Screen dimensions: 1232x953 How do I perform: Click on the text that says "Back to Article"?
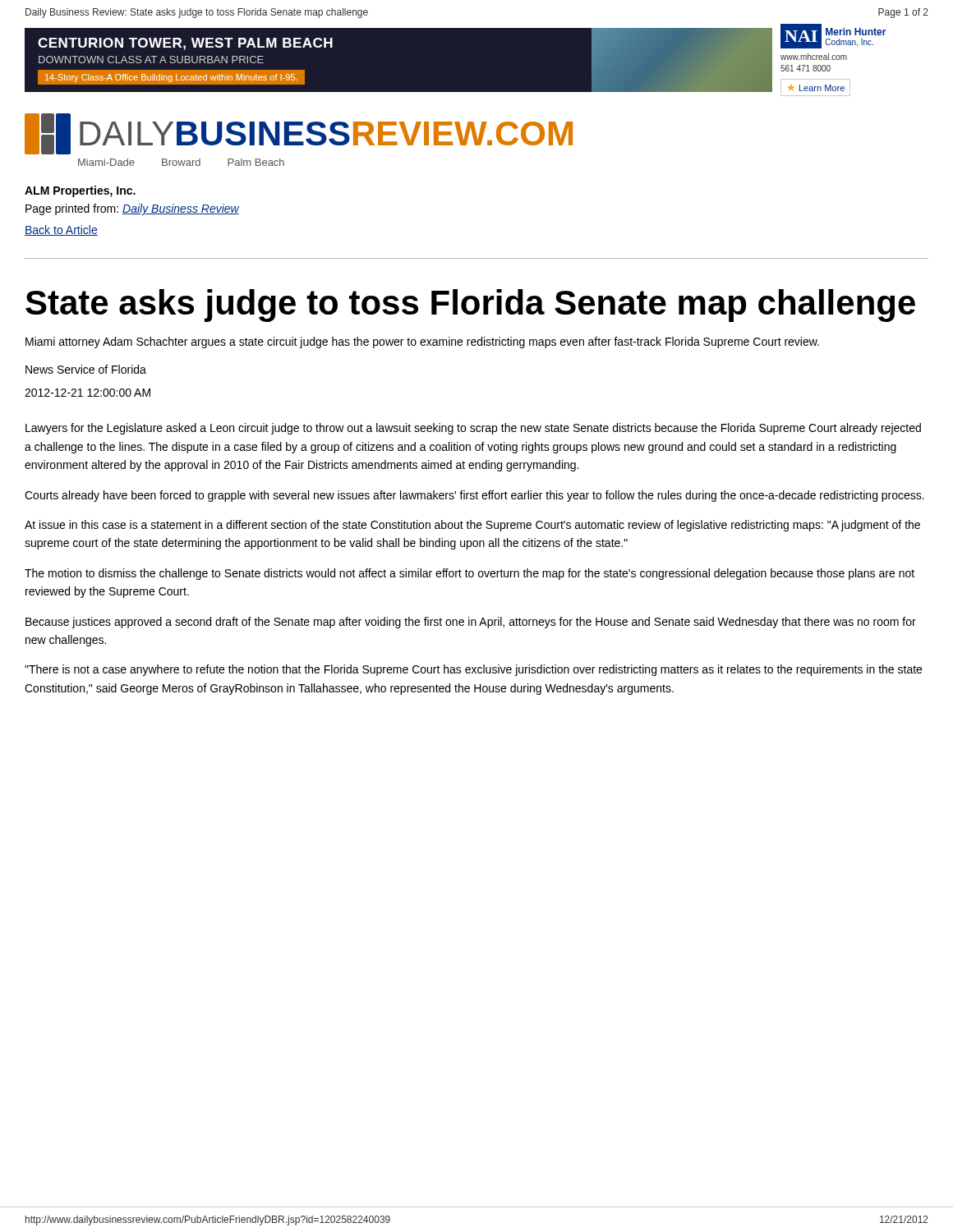click(61, 230)
